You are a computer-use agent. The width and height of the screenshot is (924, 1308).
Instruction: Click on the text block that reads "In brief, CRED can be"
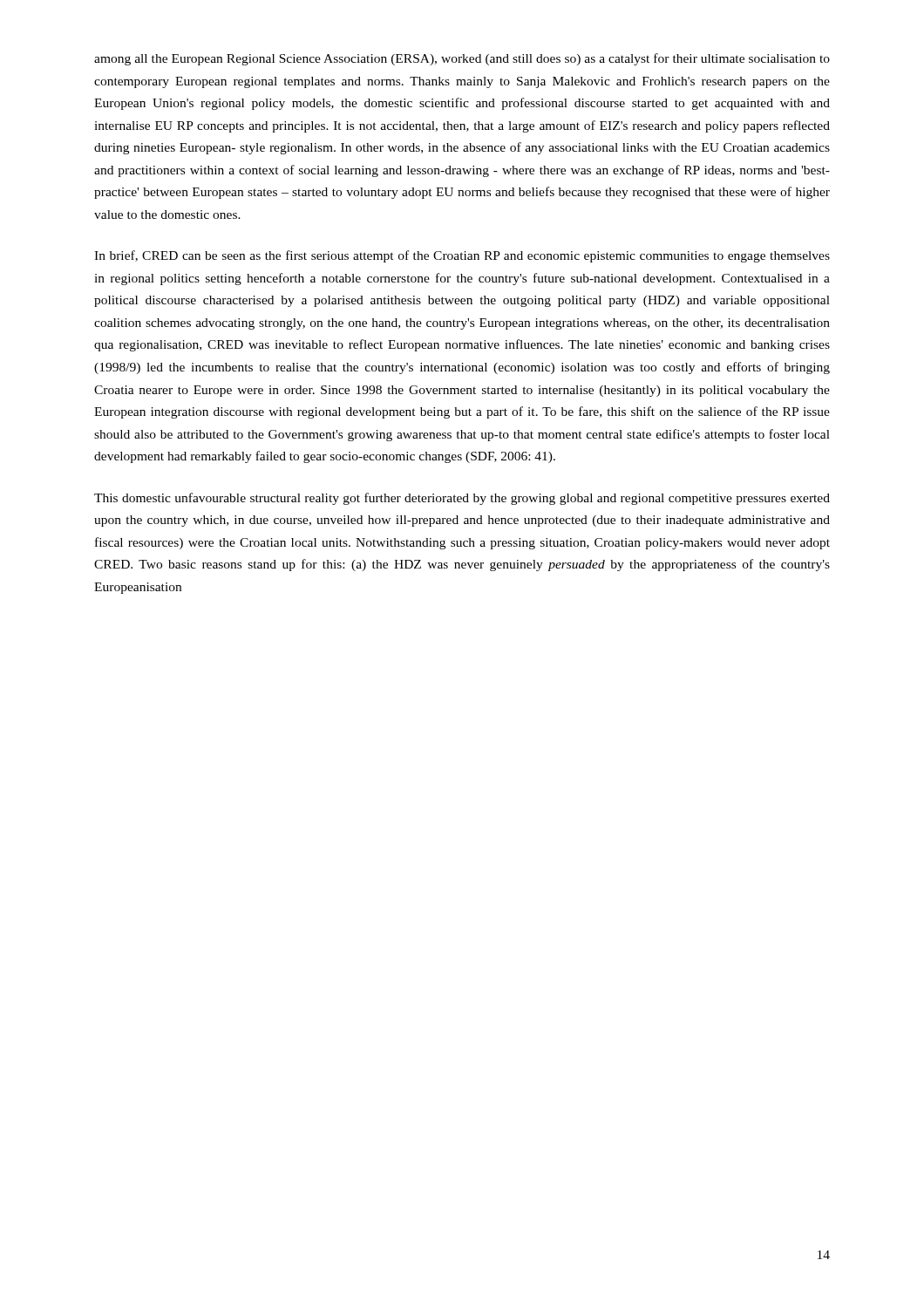462,356
